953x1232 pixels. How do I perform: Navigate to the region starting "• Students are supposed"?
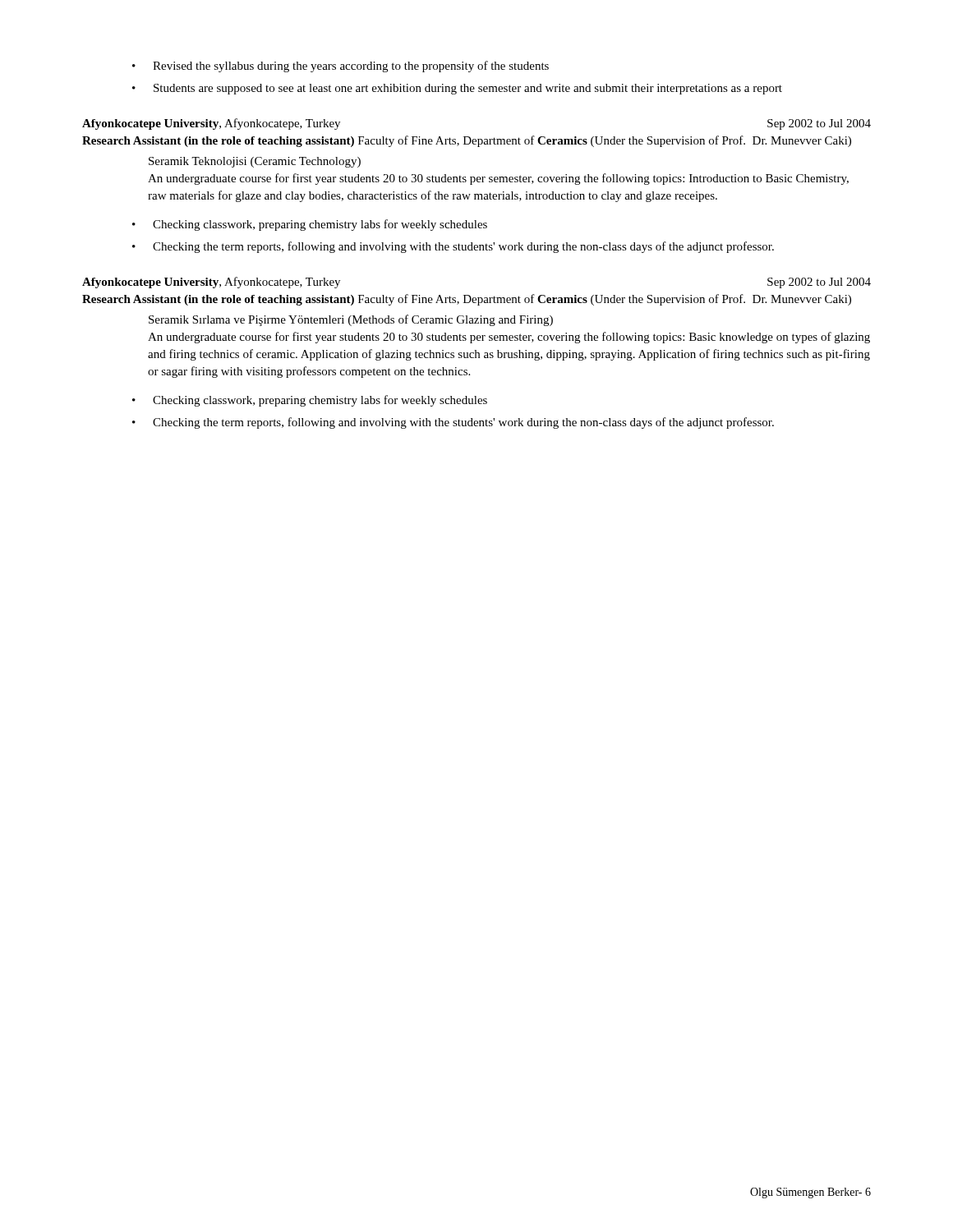501,88
